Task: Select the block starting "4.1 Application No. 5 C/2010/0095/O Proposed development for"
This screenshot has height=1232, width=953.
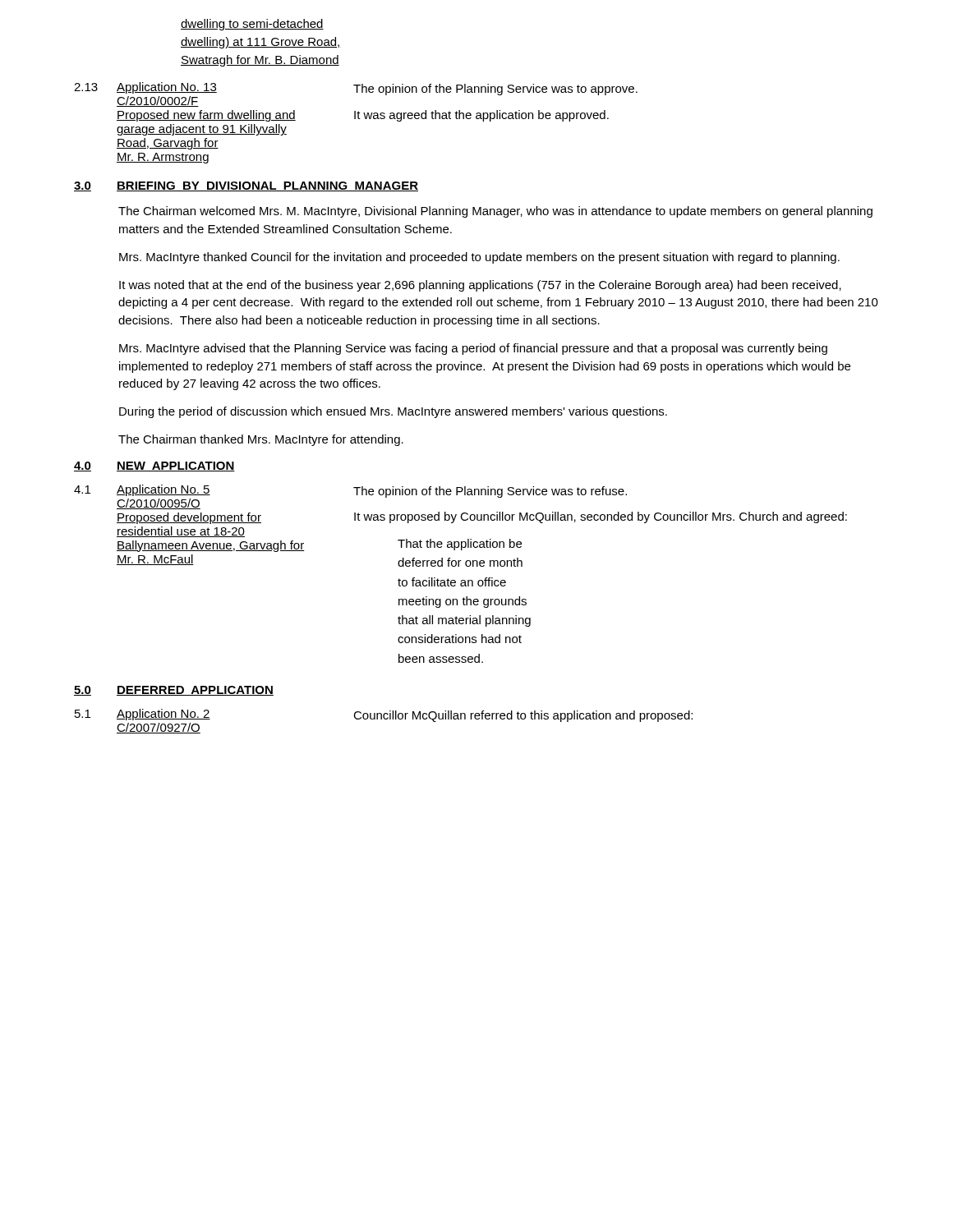Action: [x=476, y=575]
